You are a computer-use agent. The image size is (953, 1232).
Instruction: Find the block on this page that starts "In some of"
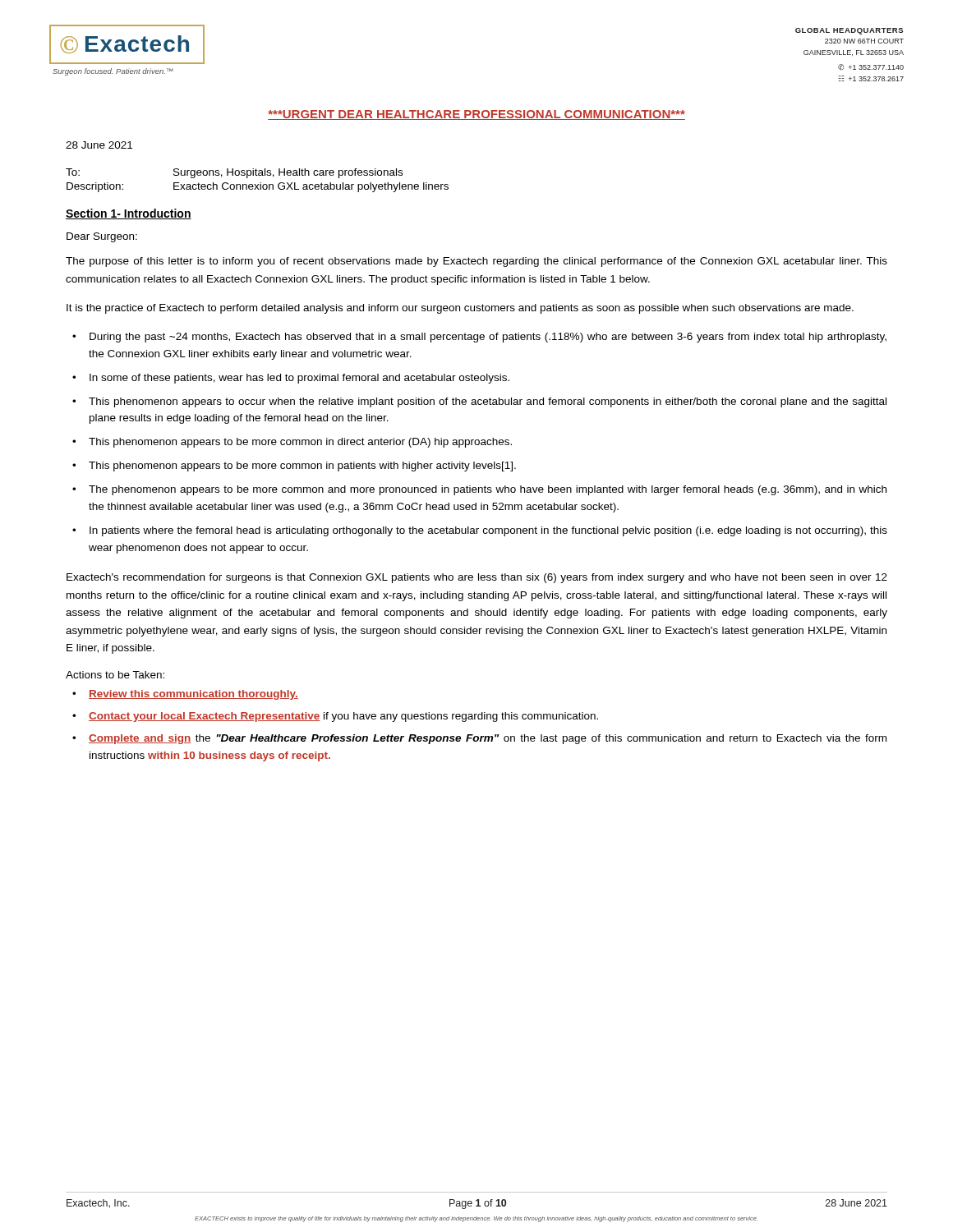tap(300, 377)
